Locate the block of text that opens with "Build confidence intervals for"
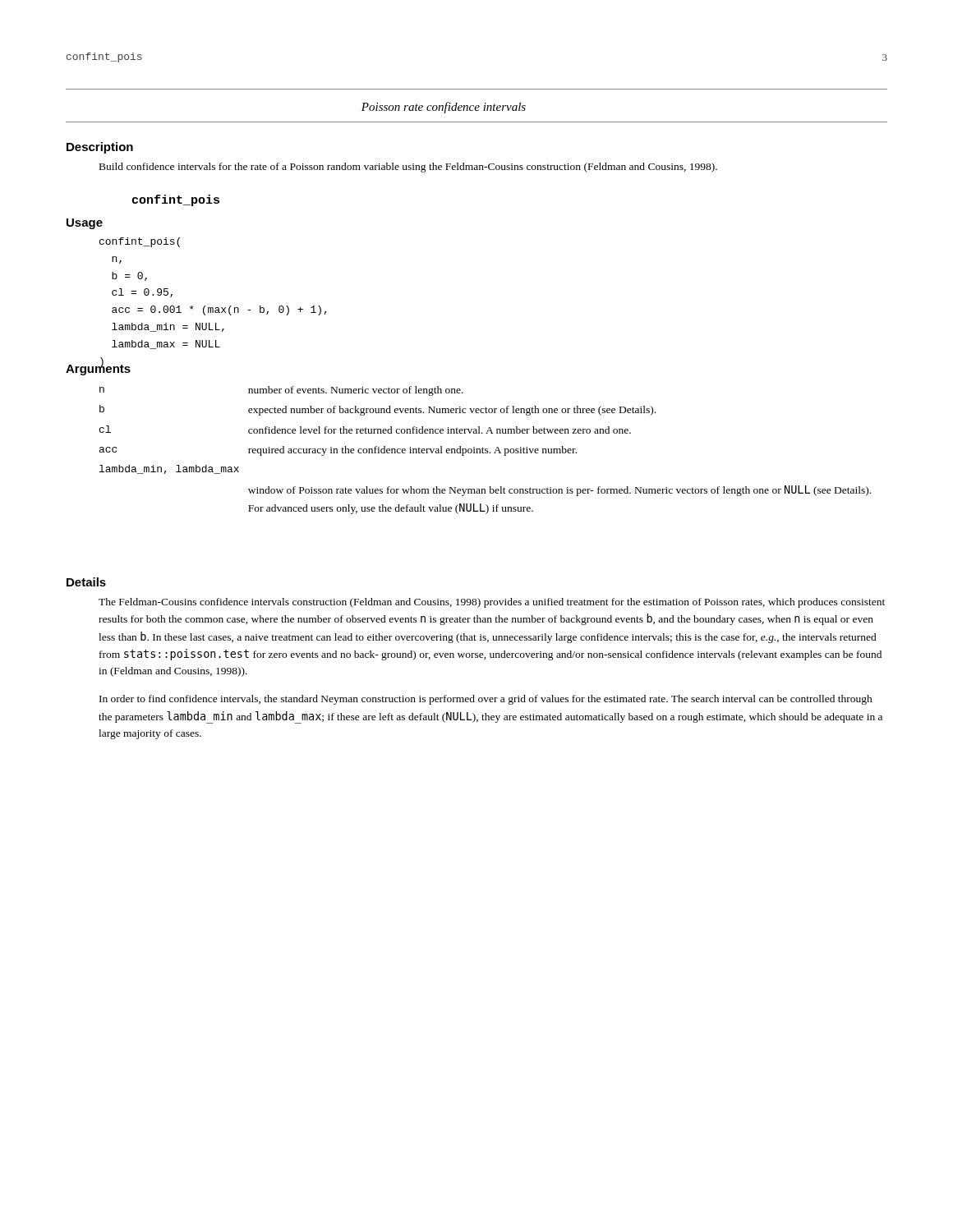This screenshot has height=1232, width=953. [x=408, y=166]
